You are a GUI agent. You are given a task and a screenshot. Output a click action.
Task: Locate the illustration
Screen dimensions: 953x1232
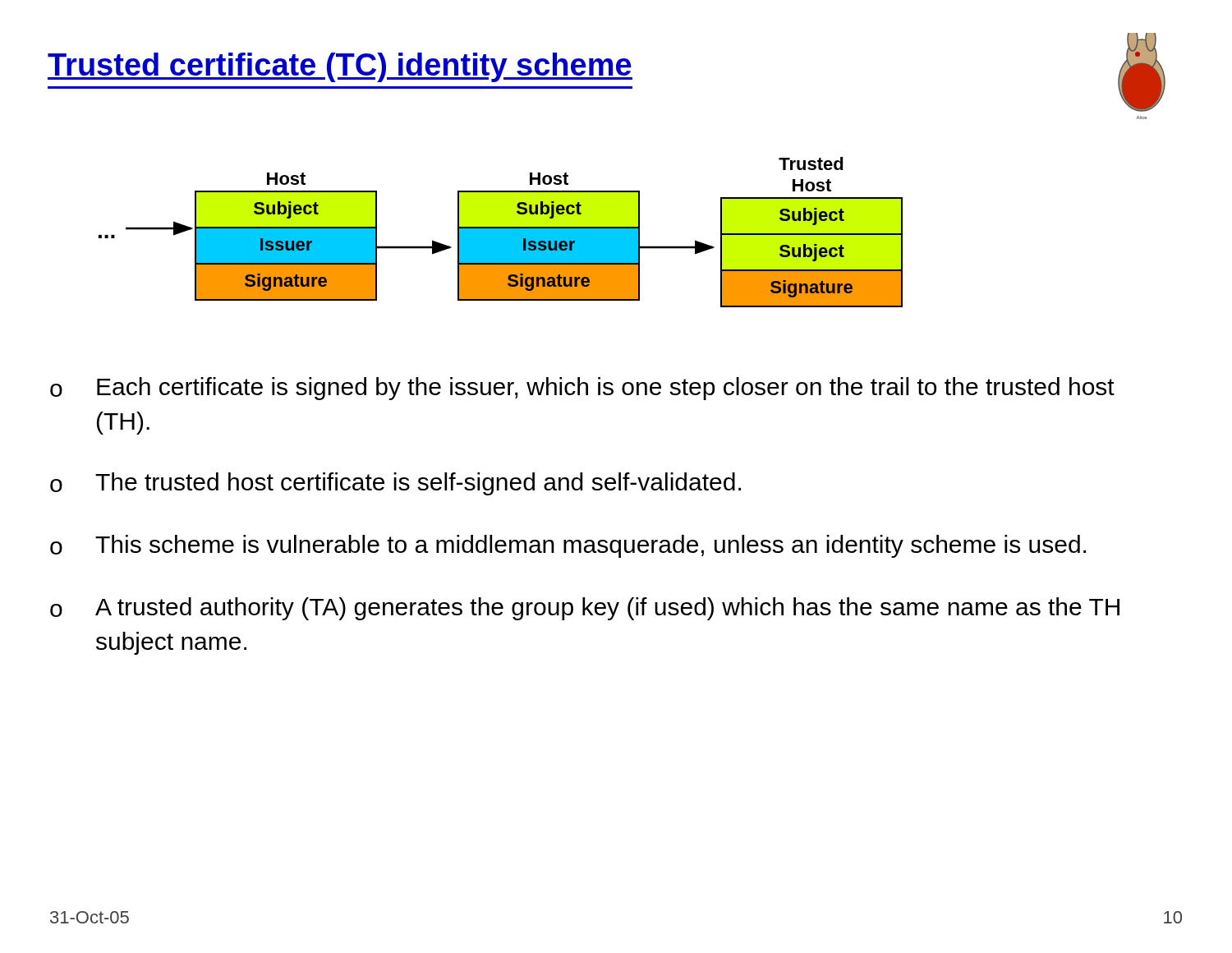[1142, 78]
